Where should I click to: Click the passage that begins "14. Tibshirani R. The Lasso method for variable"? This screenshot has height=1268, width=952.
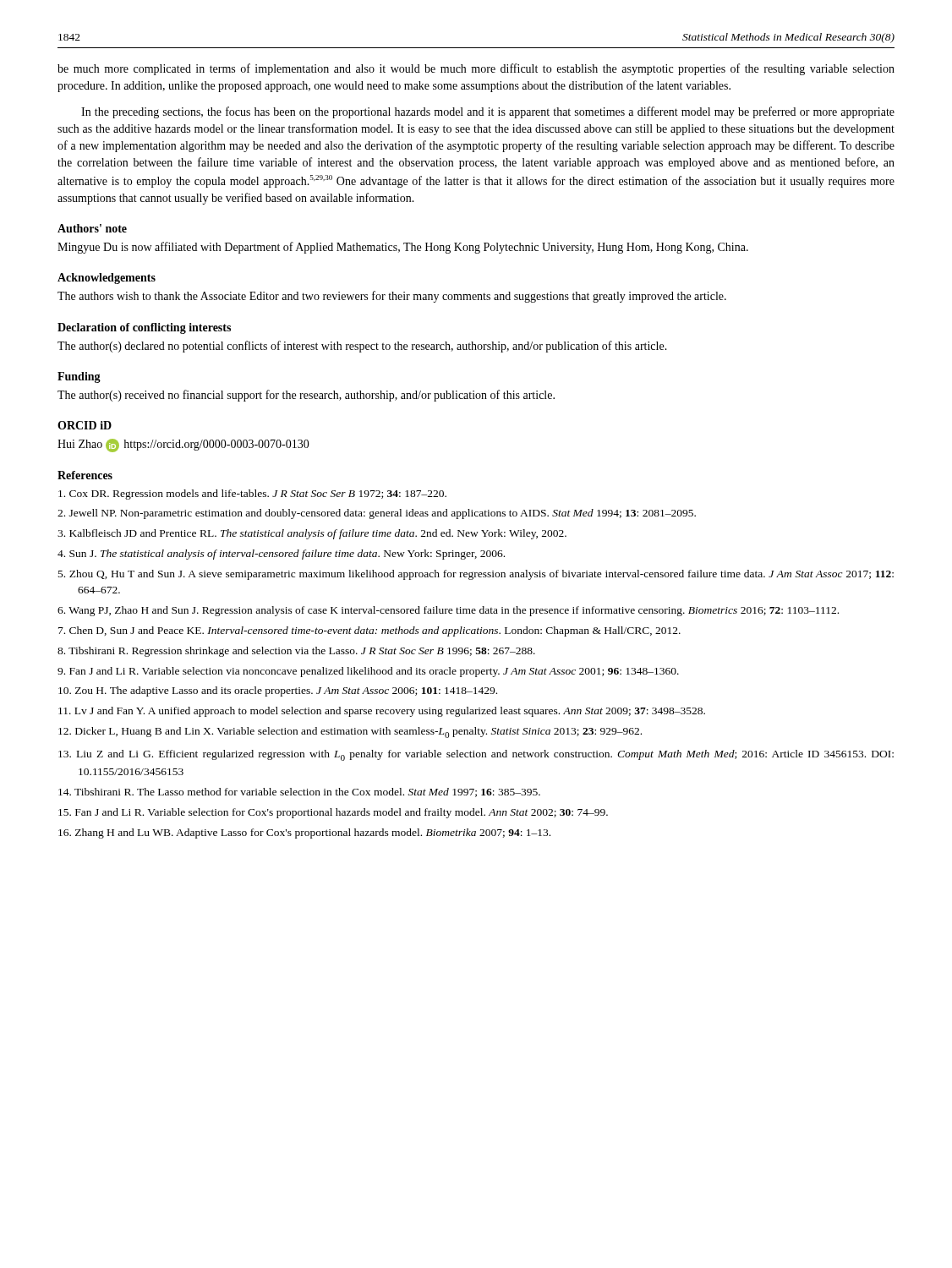point(476,792)
